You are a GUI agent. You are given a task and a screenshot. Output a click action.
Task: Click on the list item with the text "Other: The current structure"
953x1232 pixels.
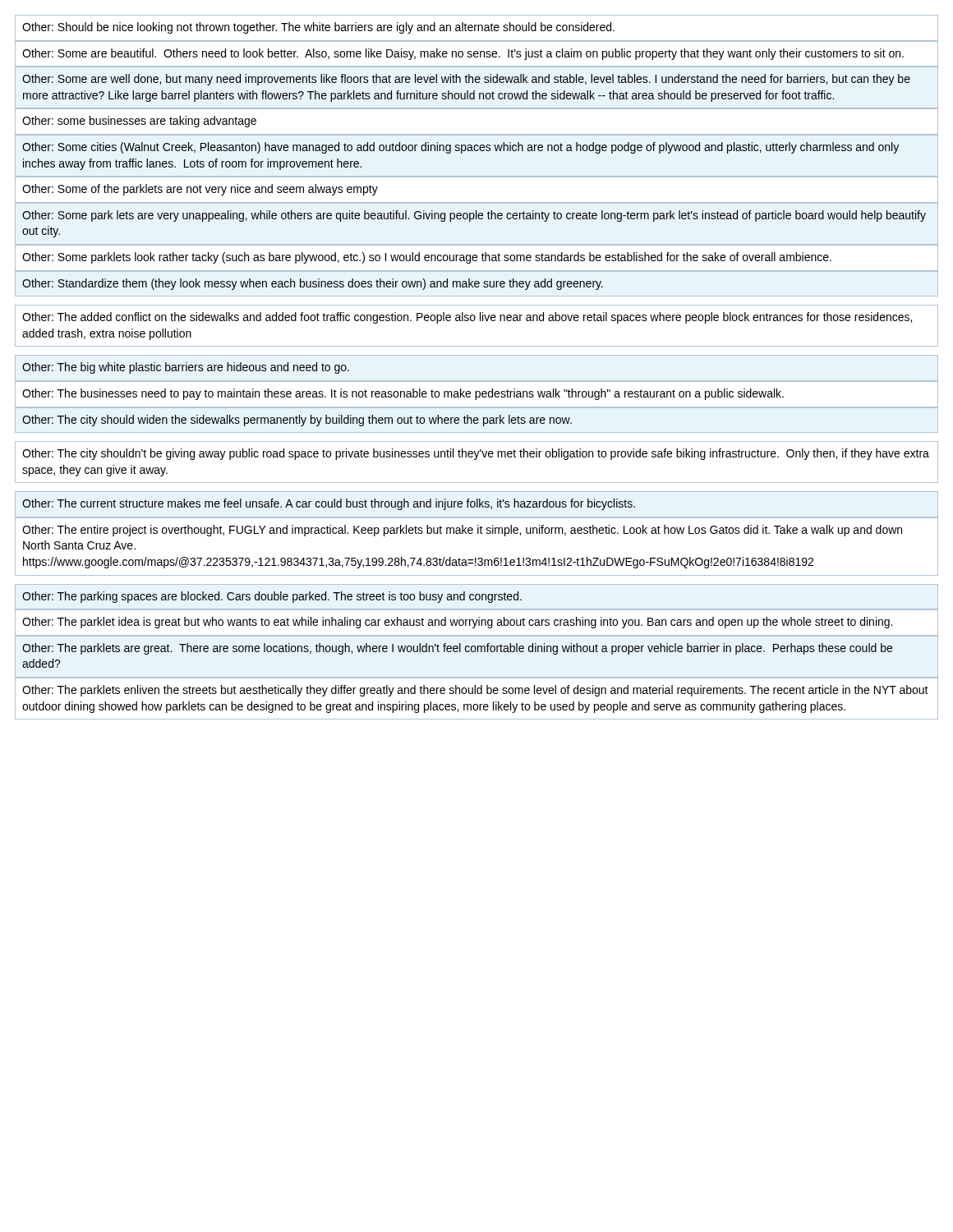[x=329, y=504]
